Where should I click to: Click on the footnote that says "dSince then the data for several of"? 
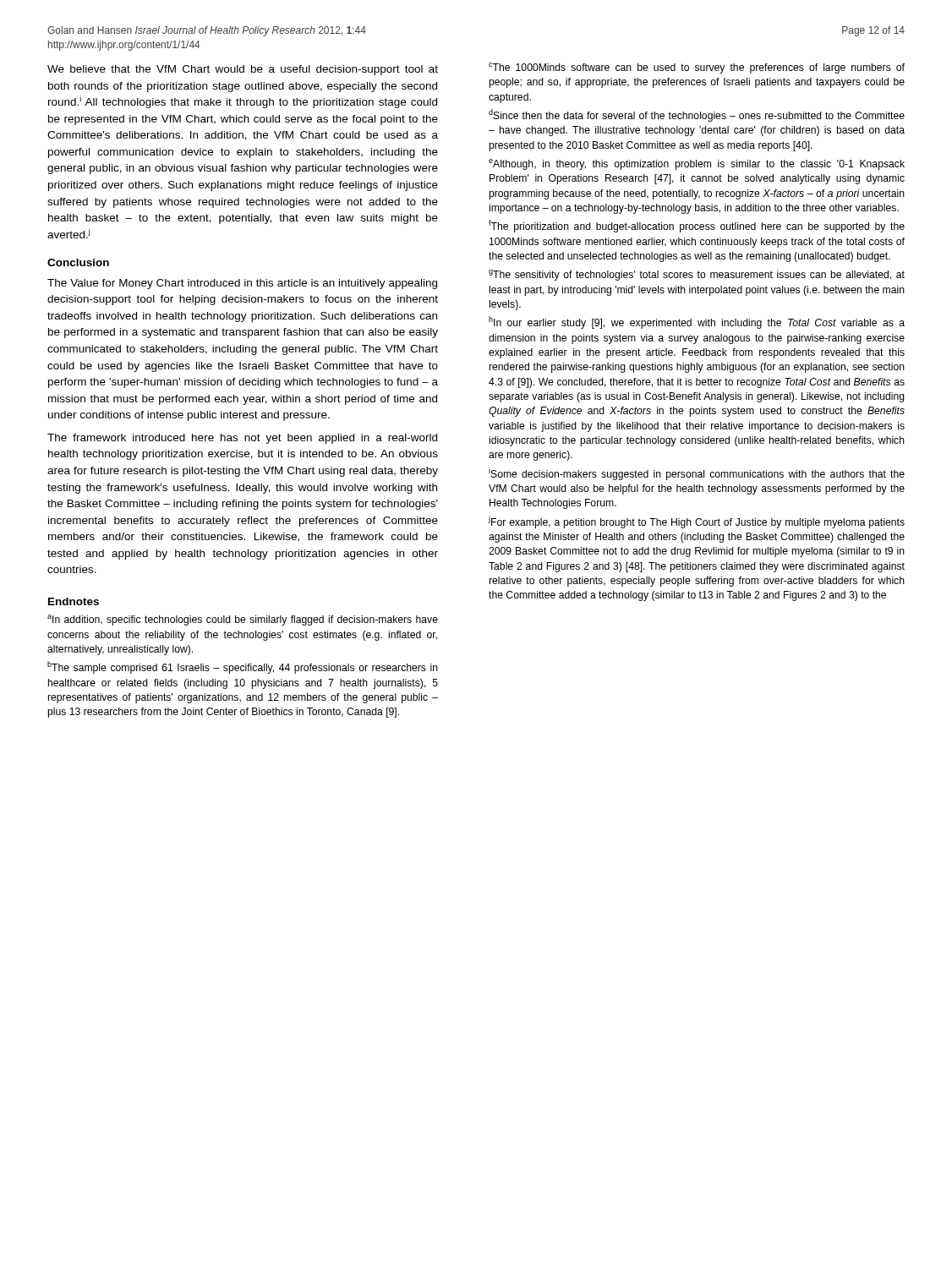pos(697,130)
